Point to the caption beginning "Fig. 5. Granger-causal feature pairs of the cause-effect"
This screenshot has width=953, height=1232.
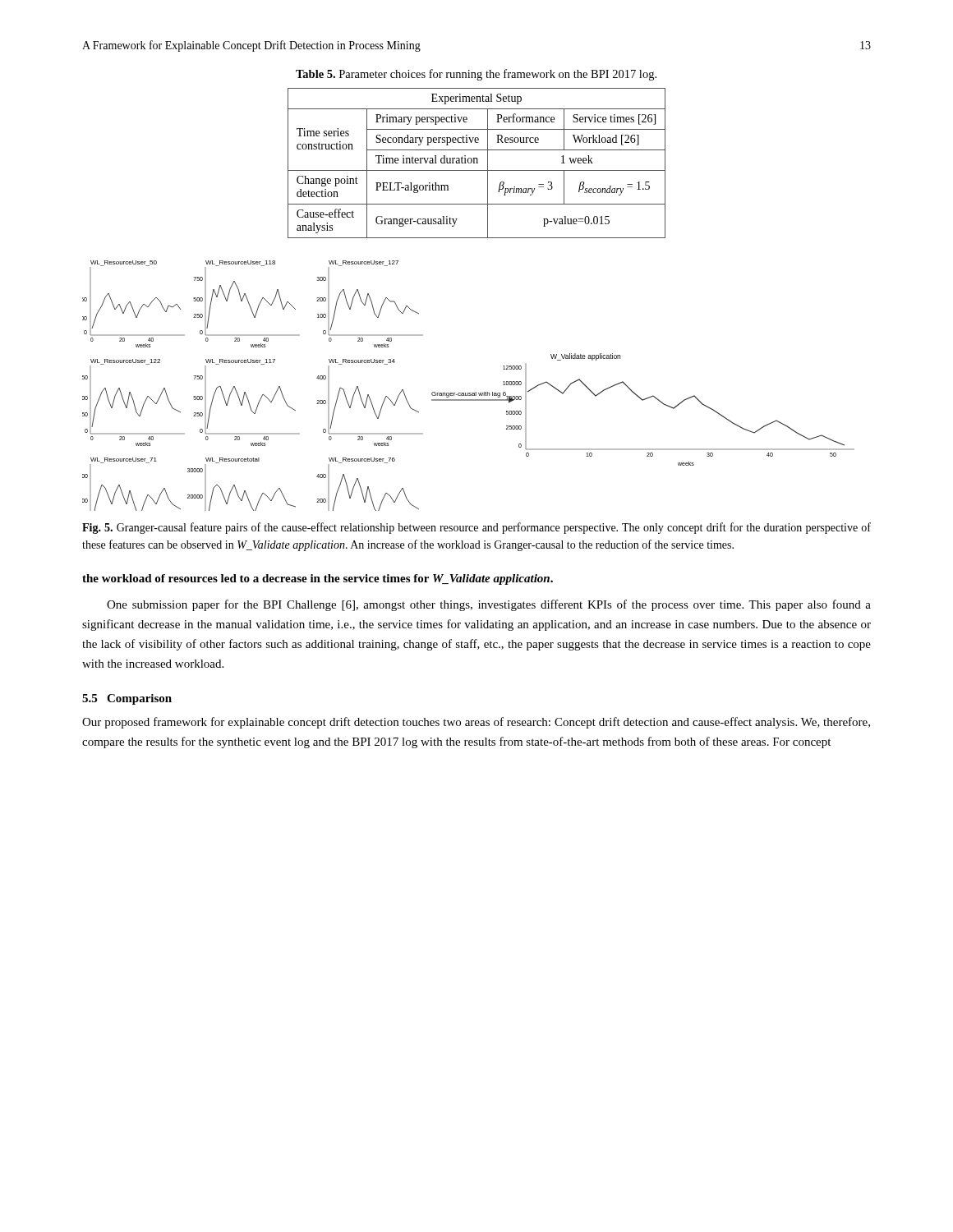476,536
